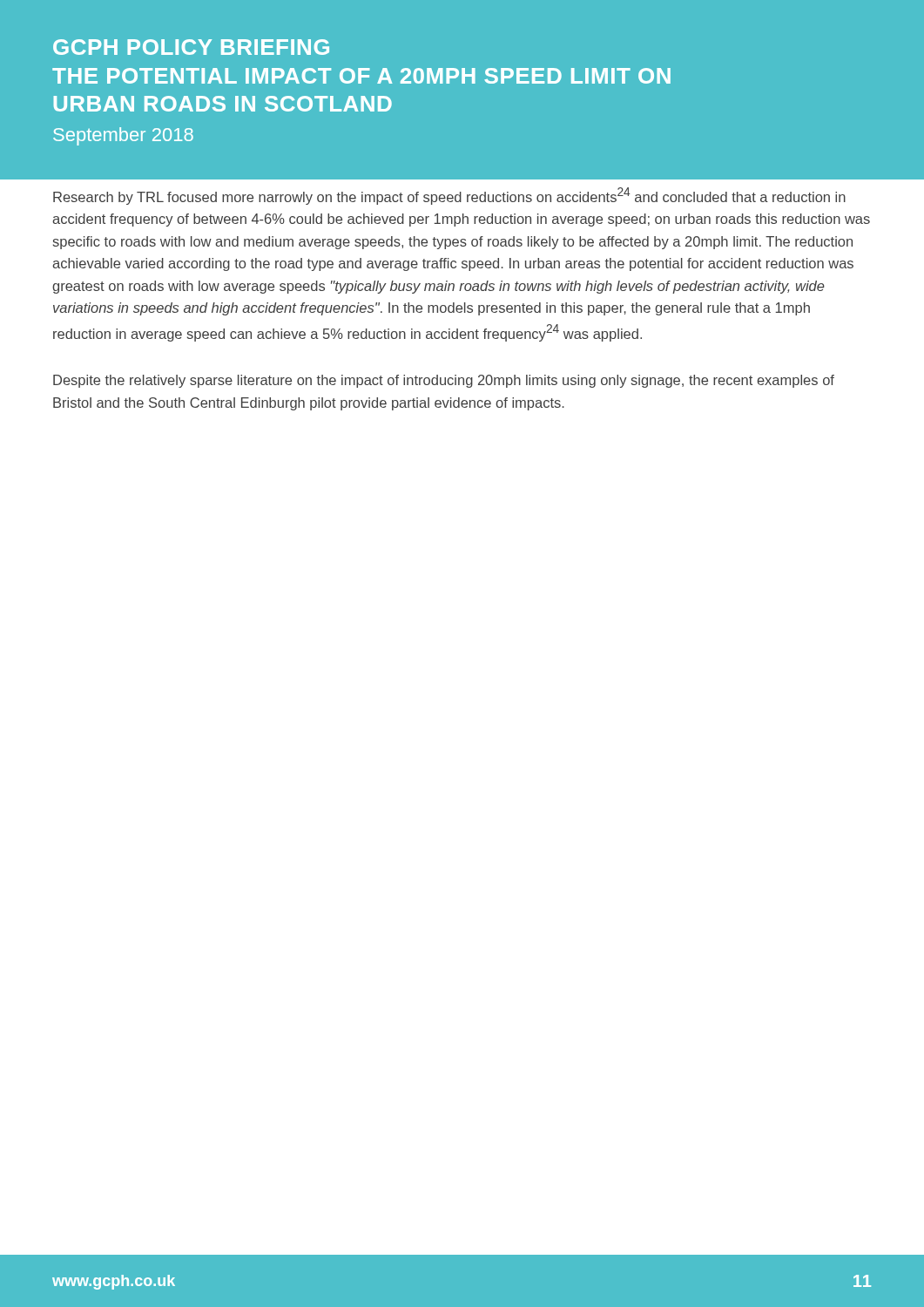Image resolution: width=924 pixels, height=1307 pixels.
Task: Select the region starting "Research by TRL"
Action: 461,263
